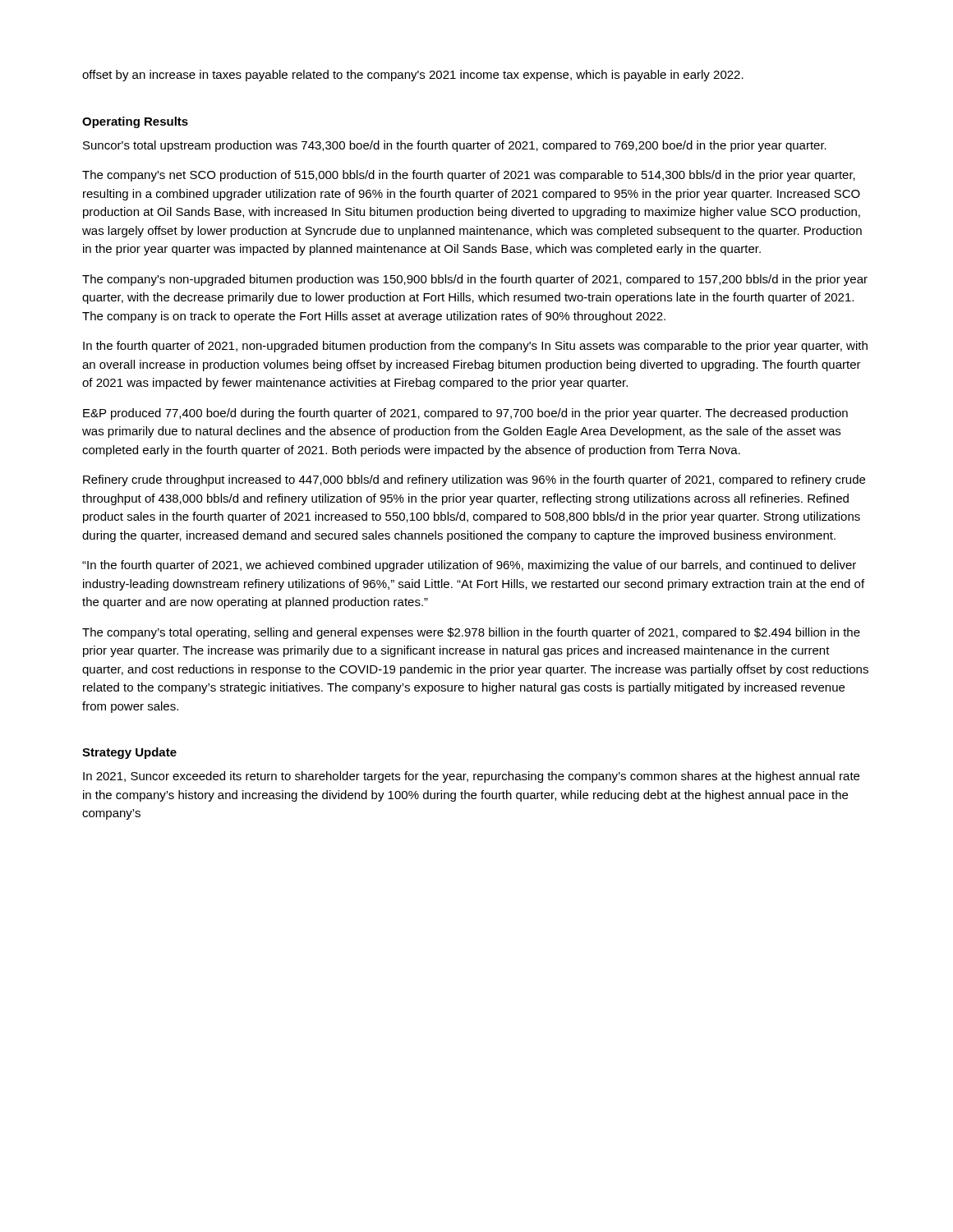Point to the text starting "Operating Results"
953x1232 pixels.
tap(135, 121)
